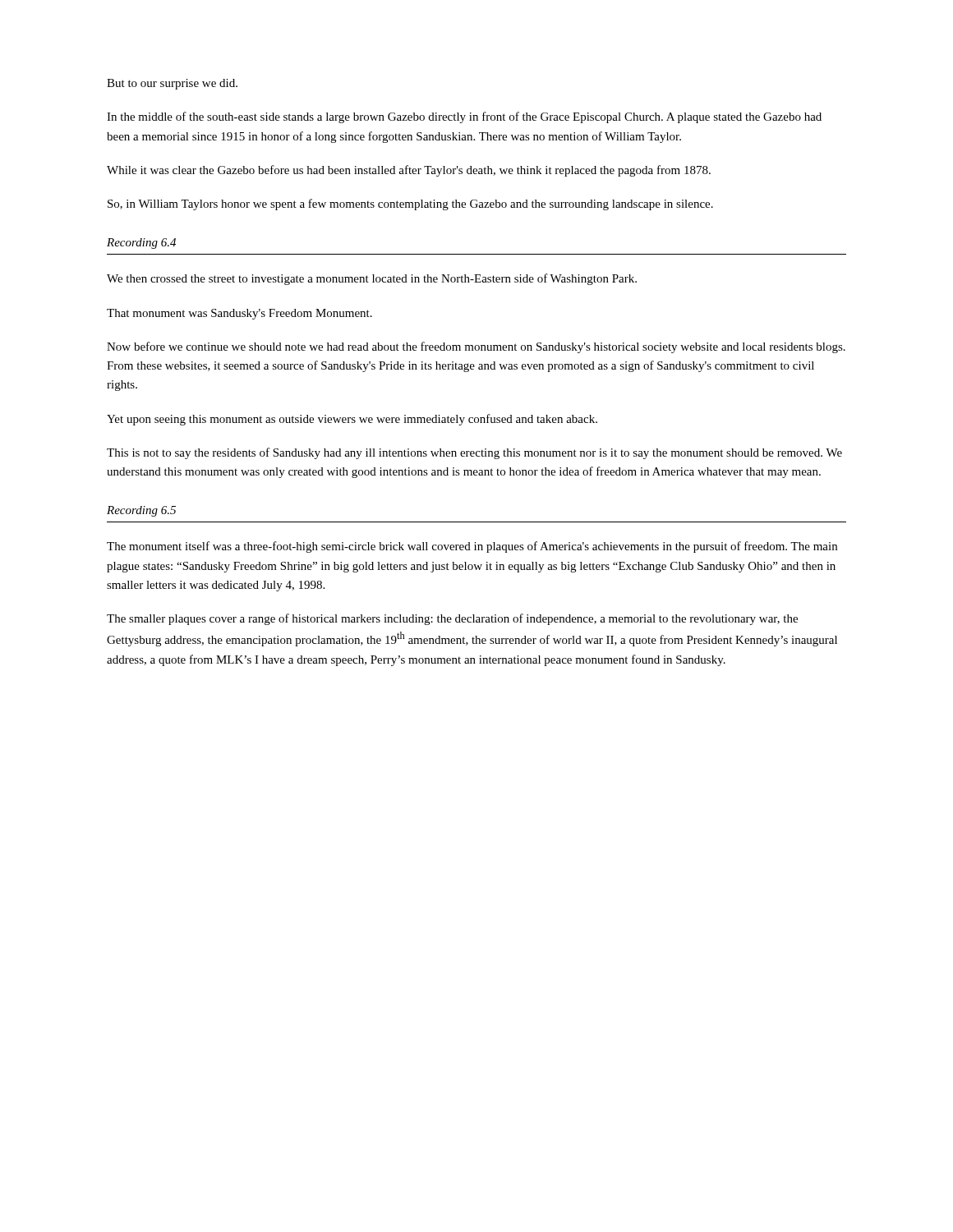Click where it says "Recording 6.5"
Screen dimensions: 1232x953
(476, 511)
